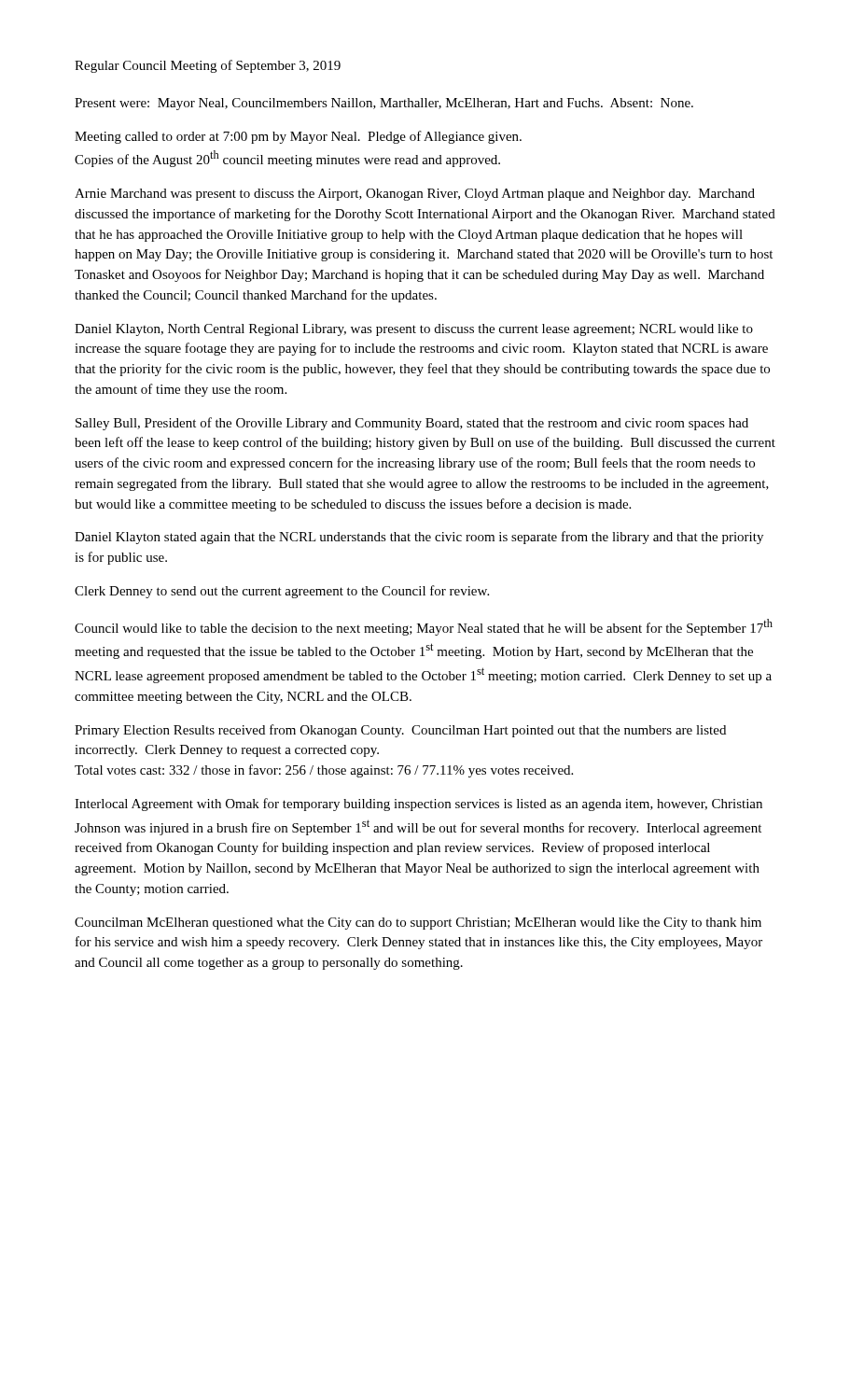Where is the passage that starts "Daniel Klayton, North Central Regional Library, was"?

[x=423, y=359]
